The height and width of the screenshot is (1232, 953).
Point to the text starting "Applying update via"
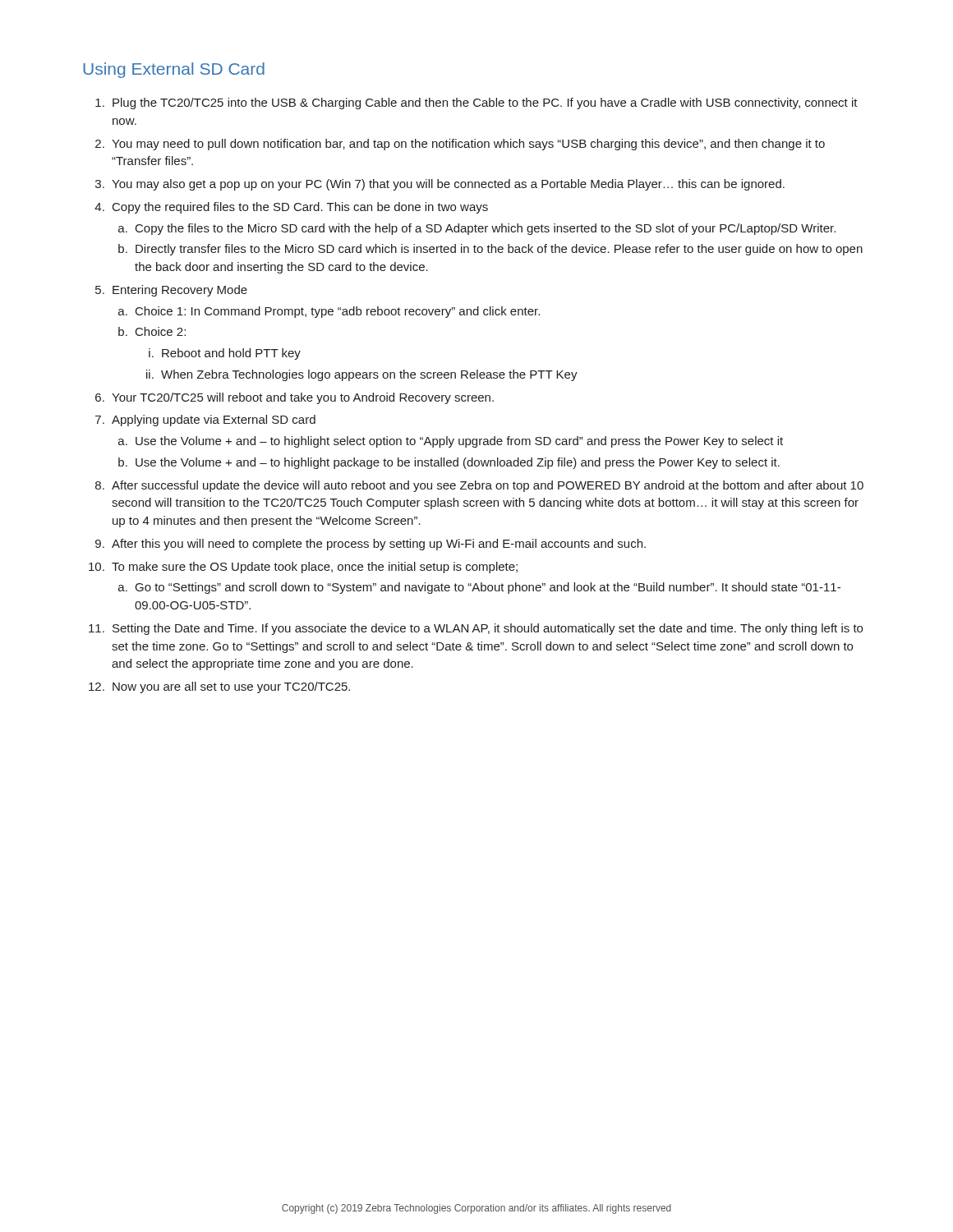click(x=491, y=442)
